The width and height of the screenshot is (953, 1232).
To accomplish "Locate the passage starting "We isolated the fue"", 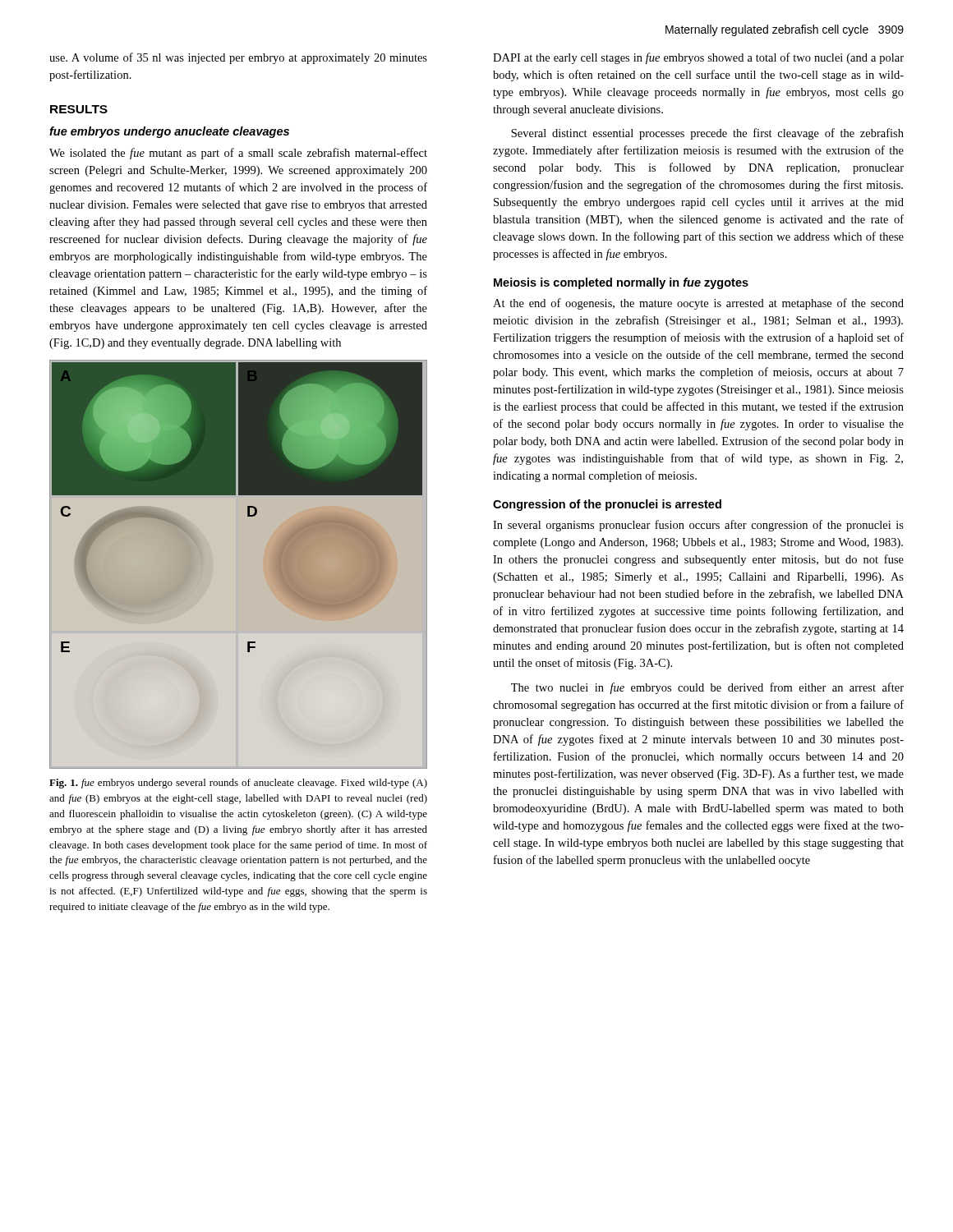I will (238, 248).
